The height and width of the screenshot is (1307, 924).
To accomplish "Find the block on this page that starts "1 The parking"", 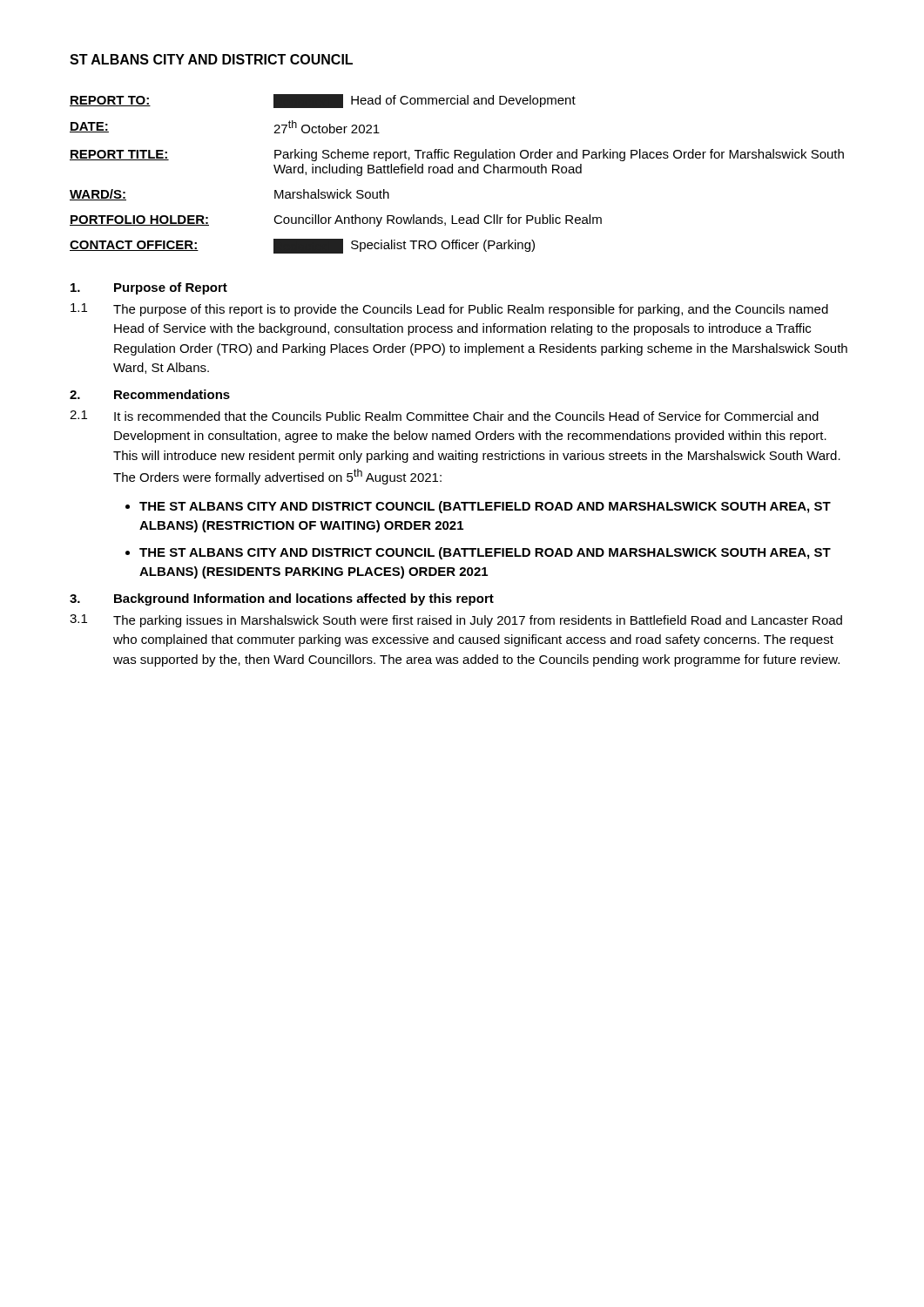I will (x=462, y=640).
